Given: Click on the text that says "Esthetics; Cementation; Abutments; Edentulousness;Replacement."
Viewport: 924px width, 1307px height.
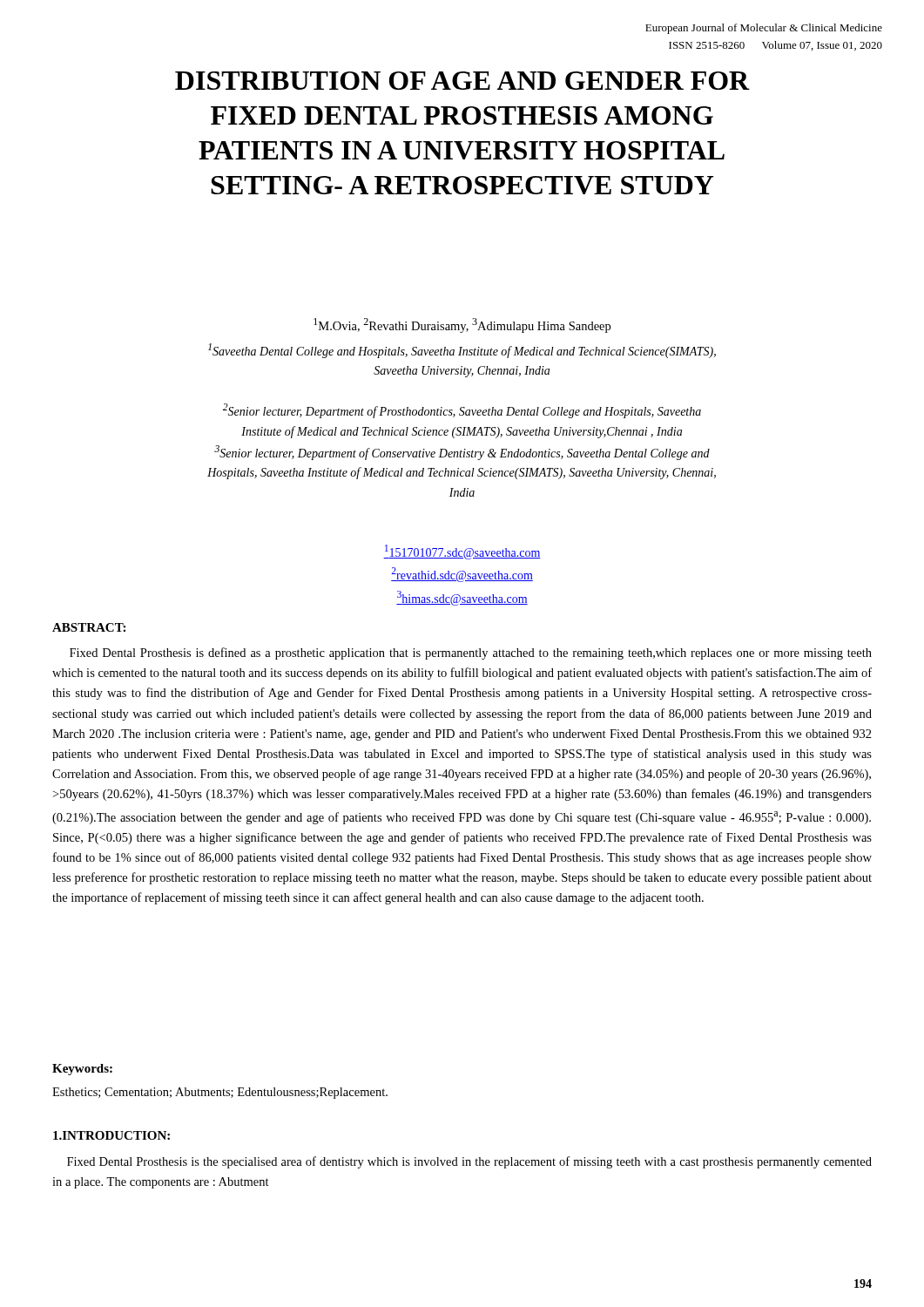Looking at the screenshot, I should point(220,1092).
